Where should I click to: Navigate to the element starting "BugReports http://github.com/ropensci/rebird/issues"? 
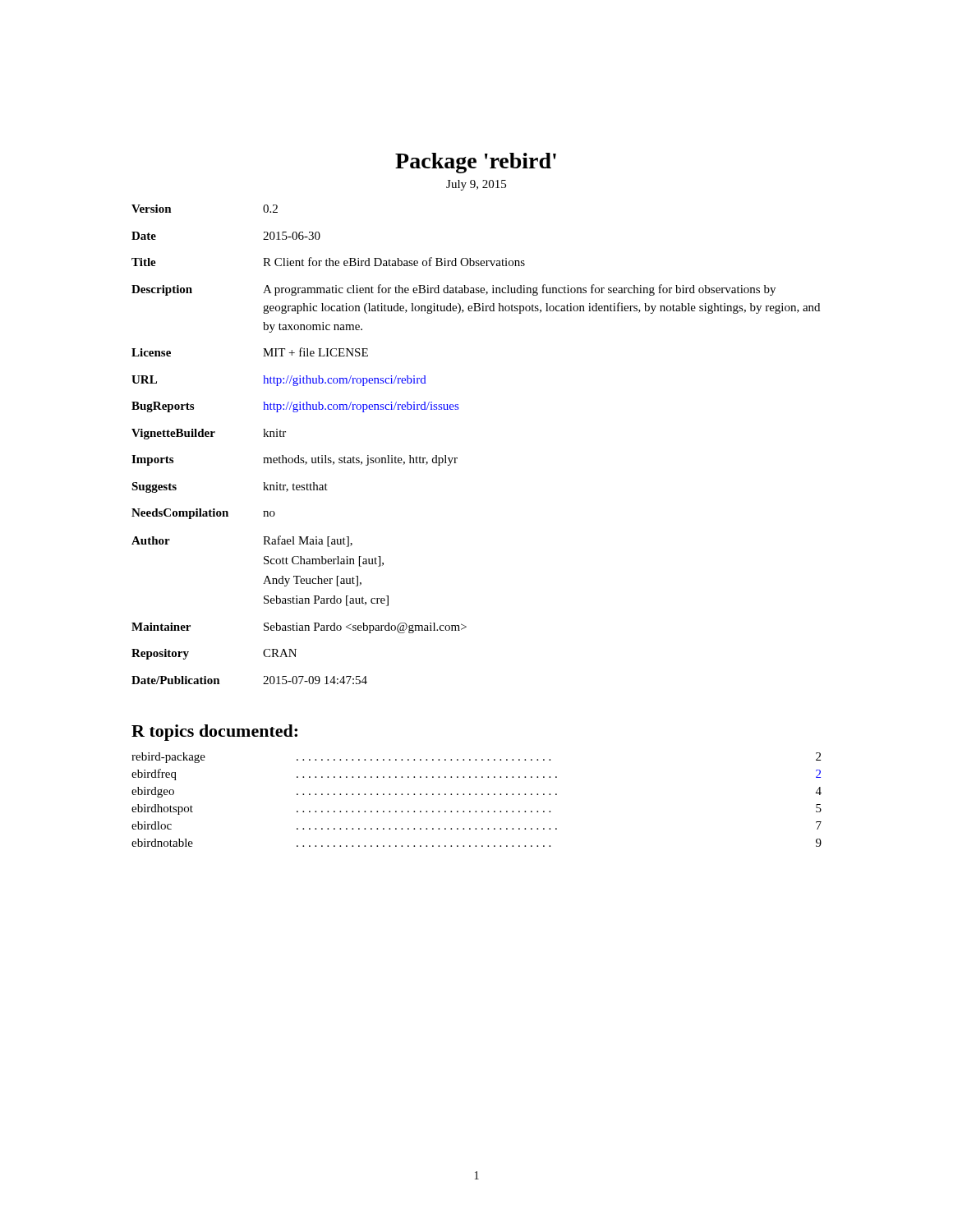point(295,407)
